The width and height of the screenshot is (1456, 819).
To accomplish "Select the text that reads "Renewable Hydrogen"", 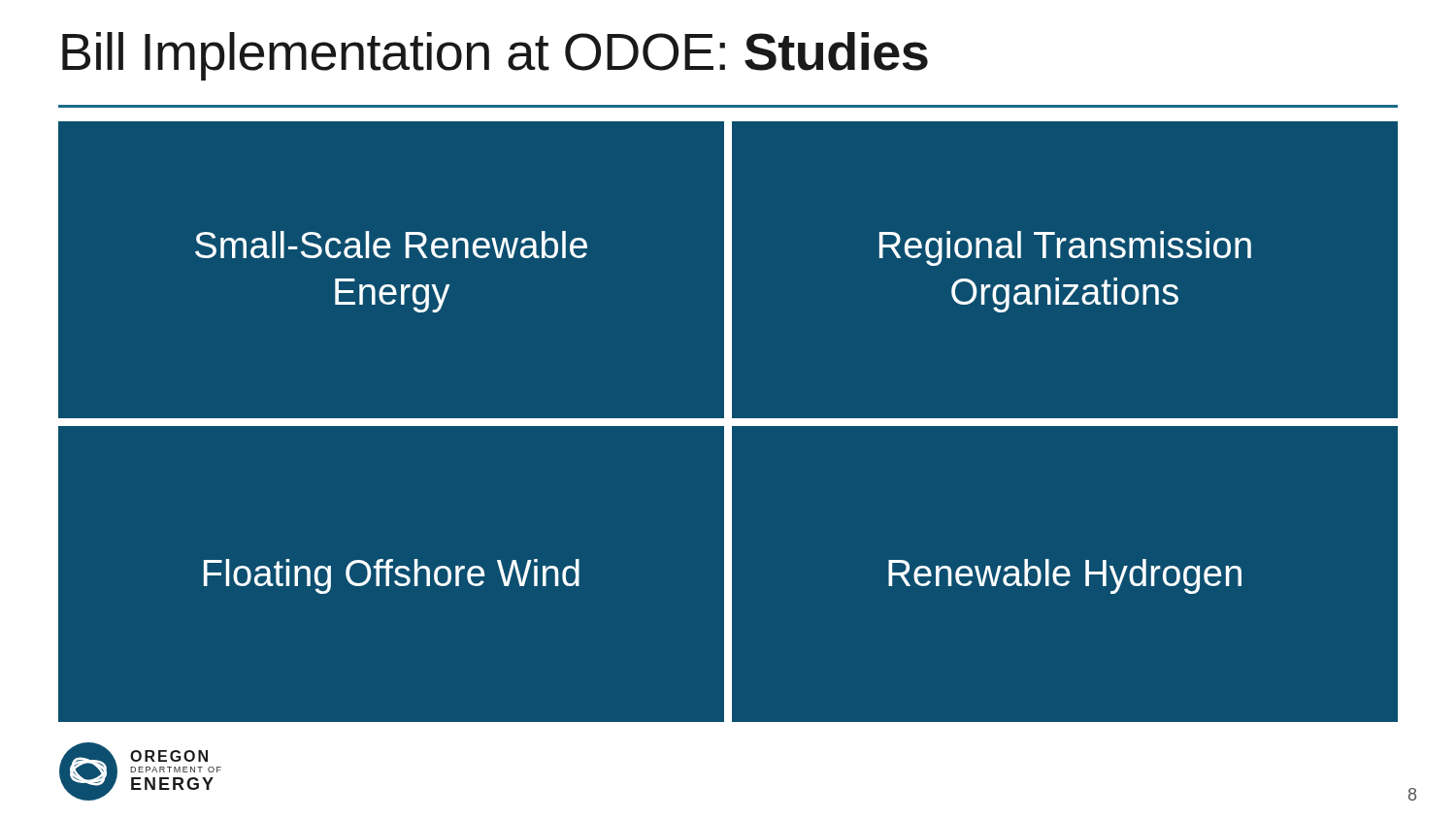I will [1065, 574].
